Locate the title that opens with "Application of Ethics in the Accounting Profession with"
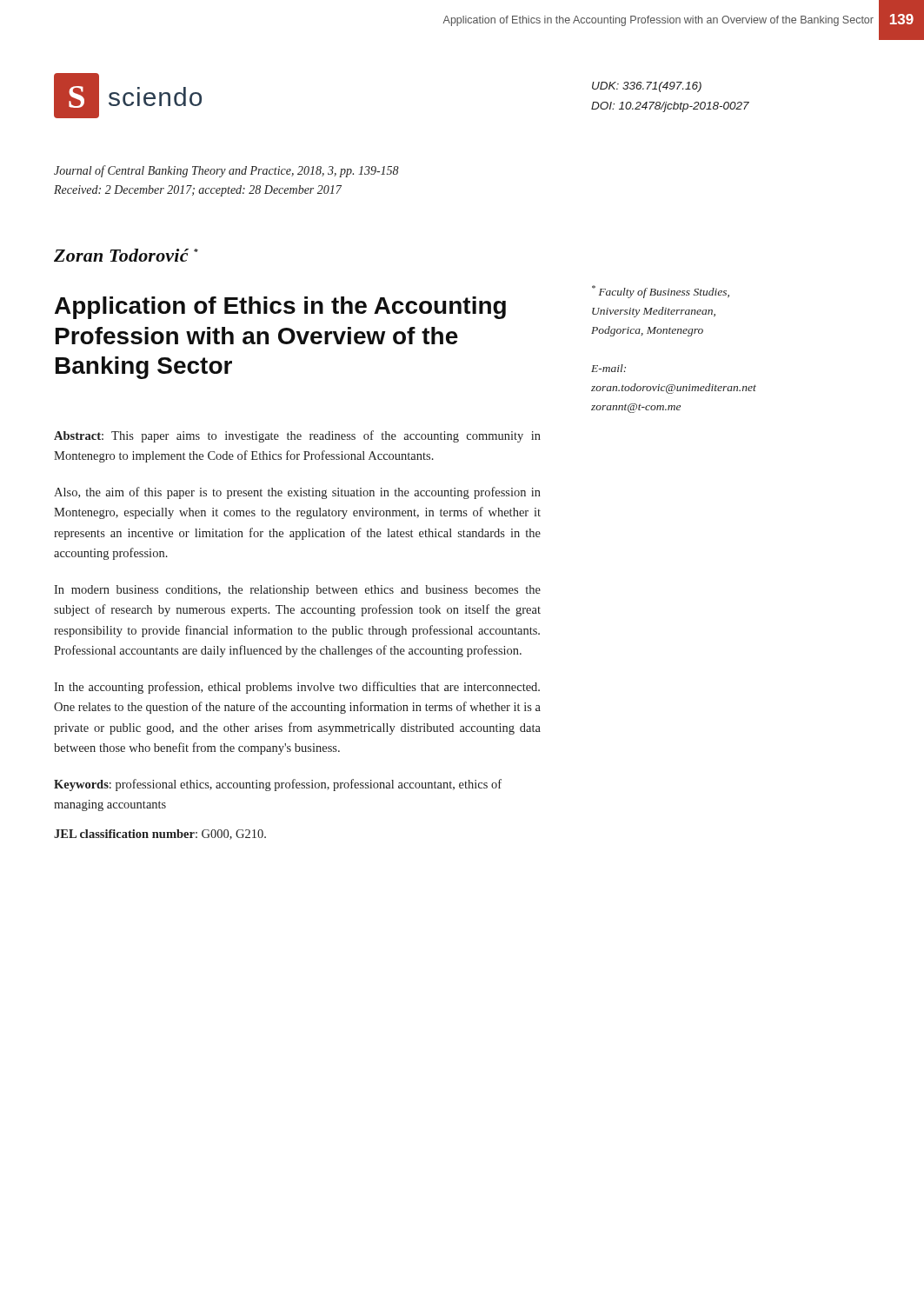The width and height of the screenshot is (924, 1304). click(281, 336)
